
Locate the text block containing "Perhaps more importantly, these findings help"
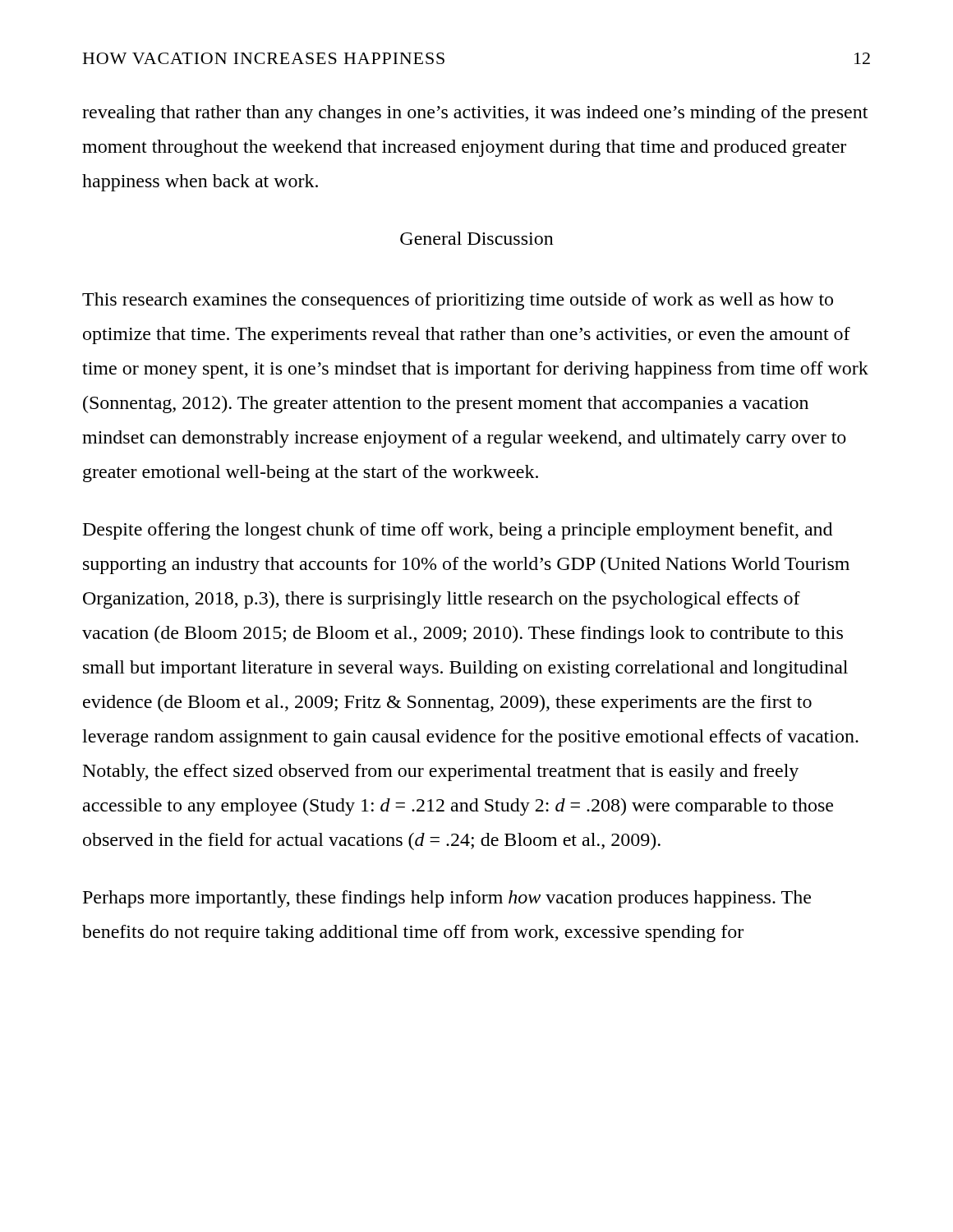(x=476, y=914)
